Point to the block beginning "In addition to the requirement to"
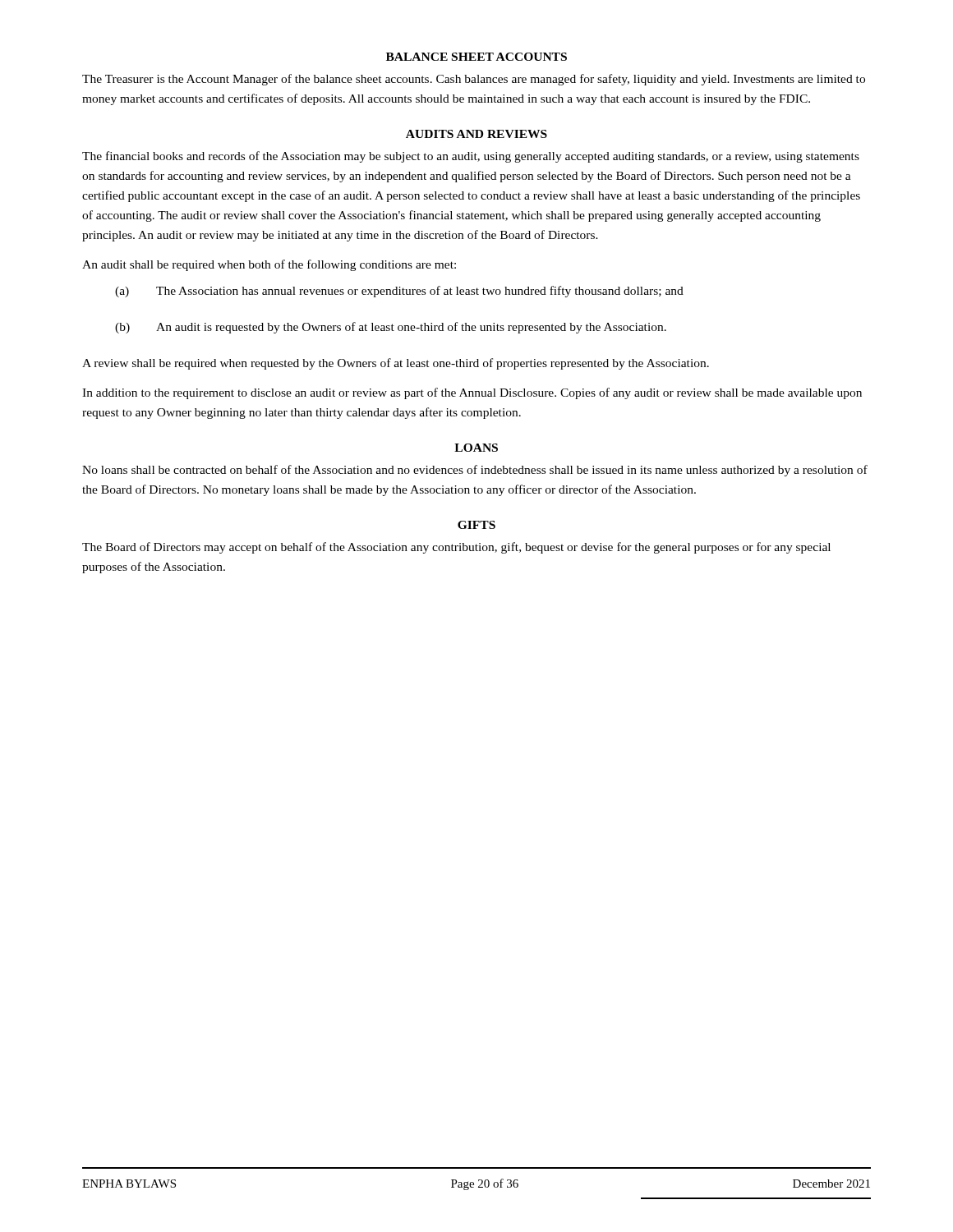Image resolution: width=953 pixels, height=1232 pixels. coord(472,402)
